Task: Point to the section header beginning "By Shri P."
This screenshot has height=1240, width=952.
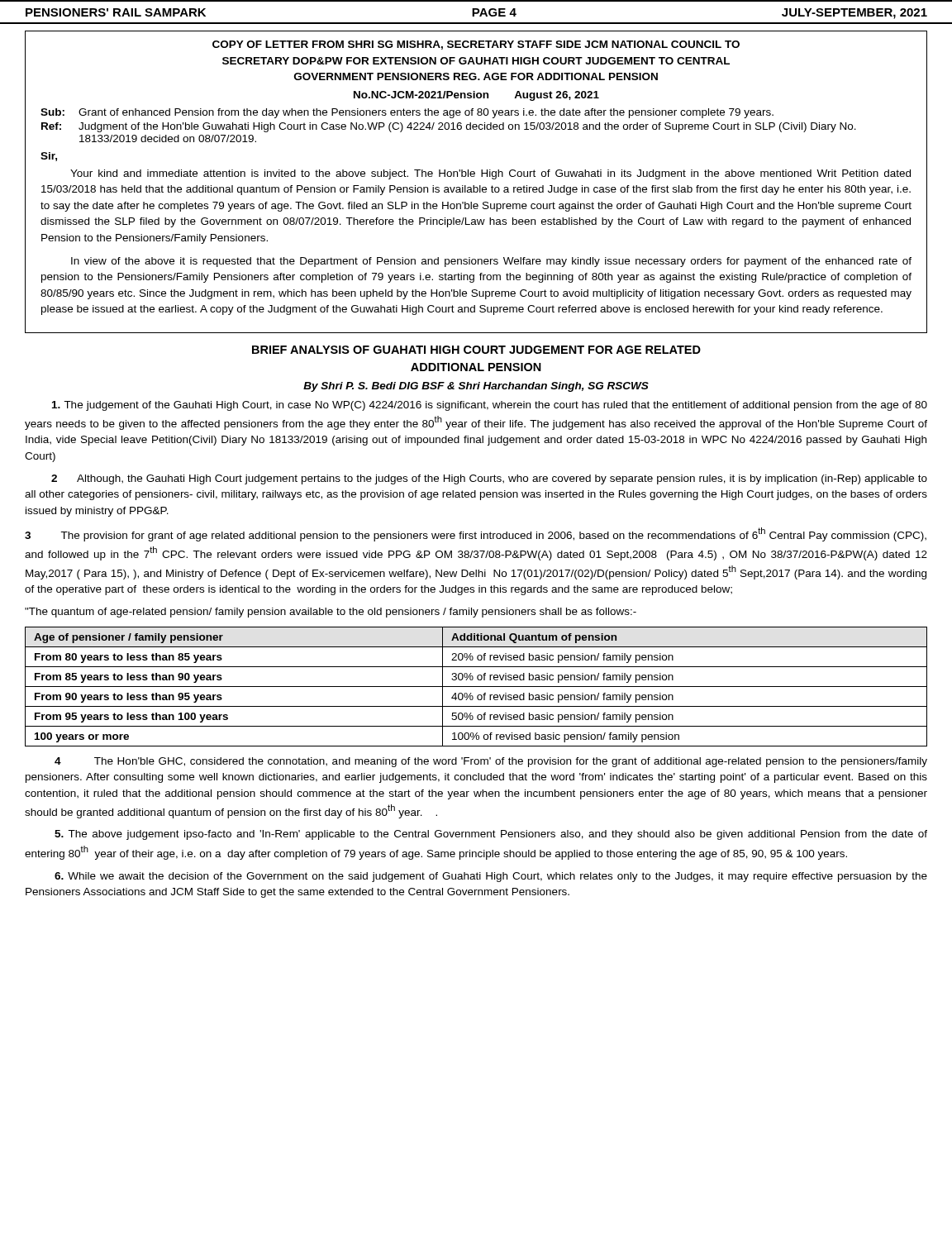Action: [x=476, y=386]
